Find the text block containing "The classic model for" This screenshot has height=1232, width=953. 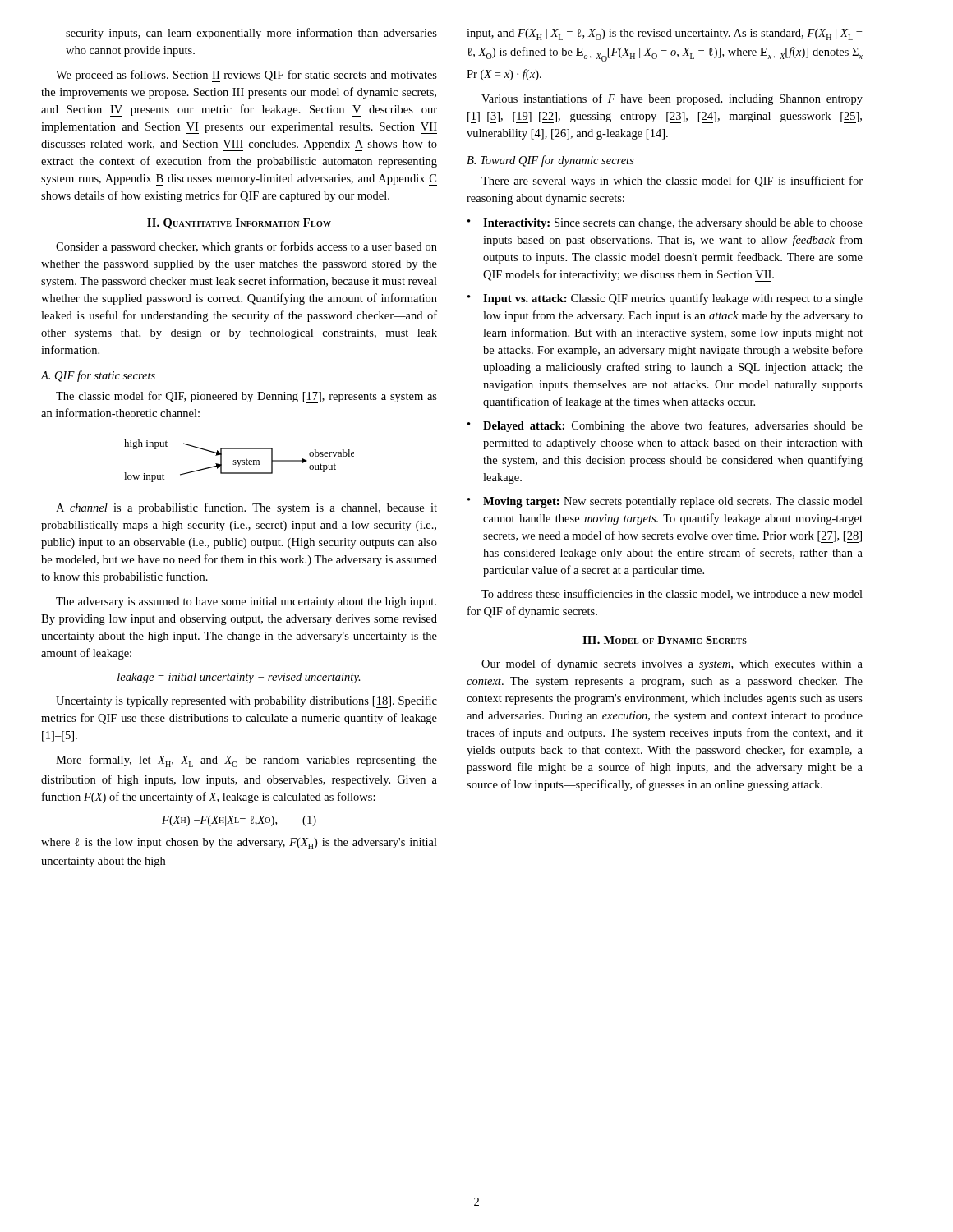[x=239, y=405]
